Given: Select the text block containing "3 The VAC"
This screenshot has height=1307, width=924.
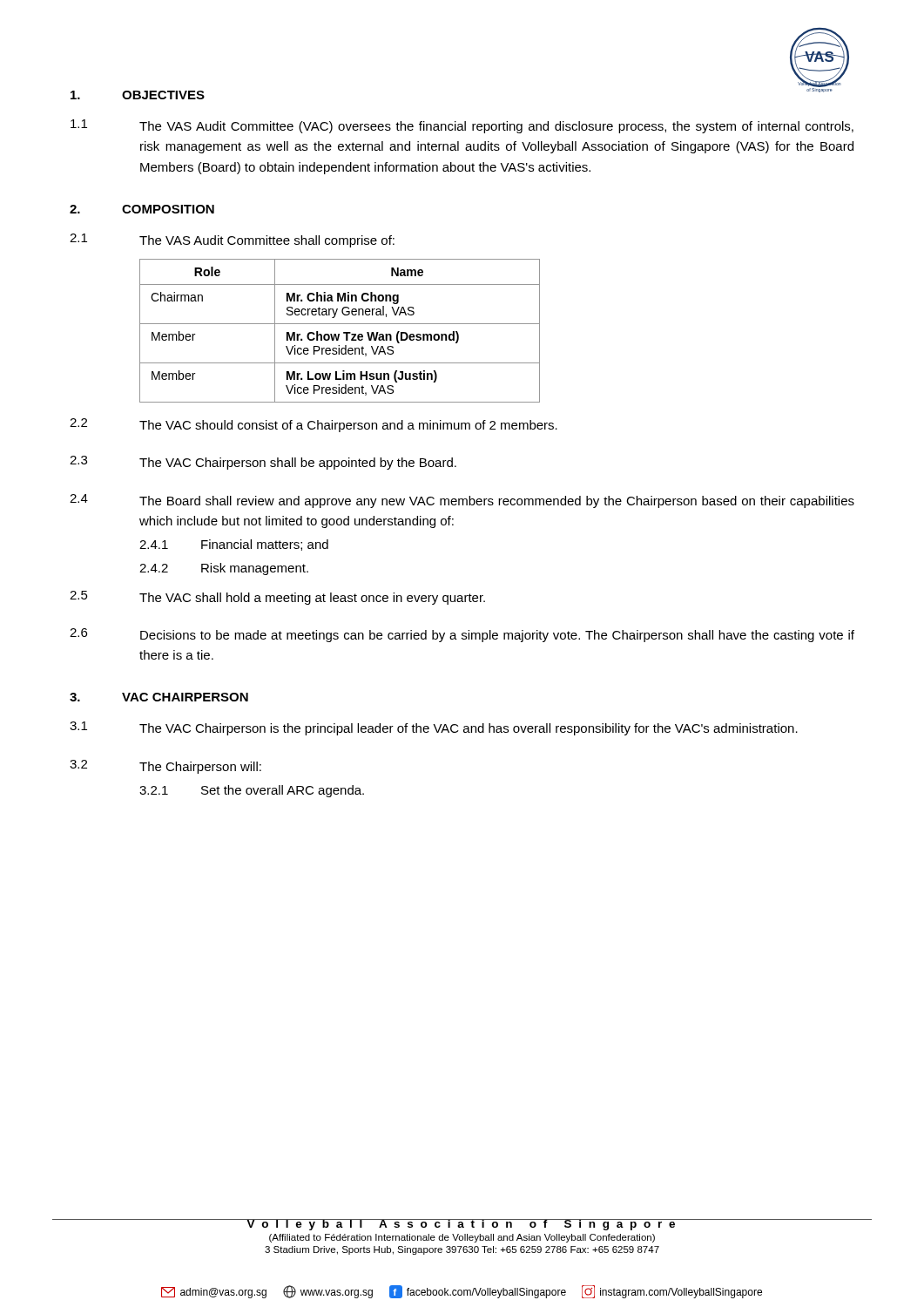Looking at the screenshot, I should [462, 463].
